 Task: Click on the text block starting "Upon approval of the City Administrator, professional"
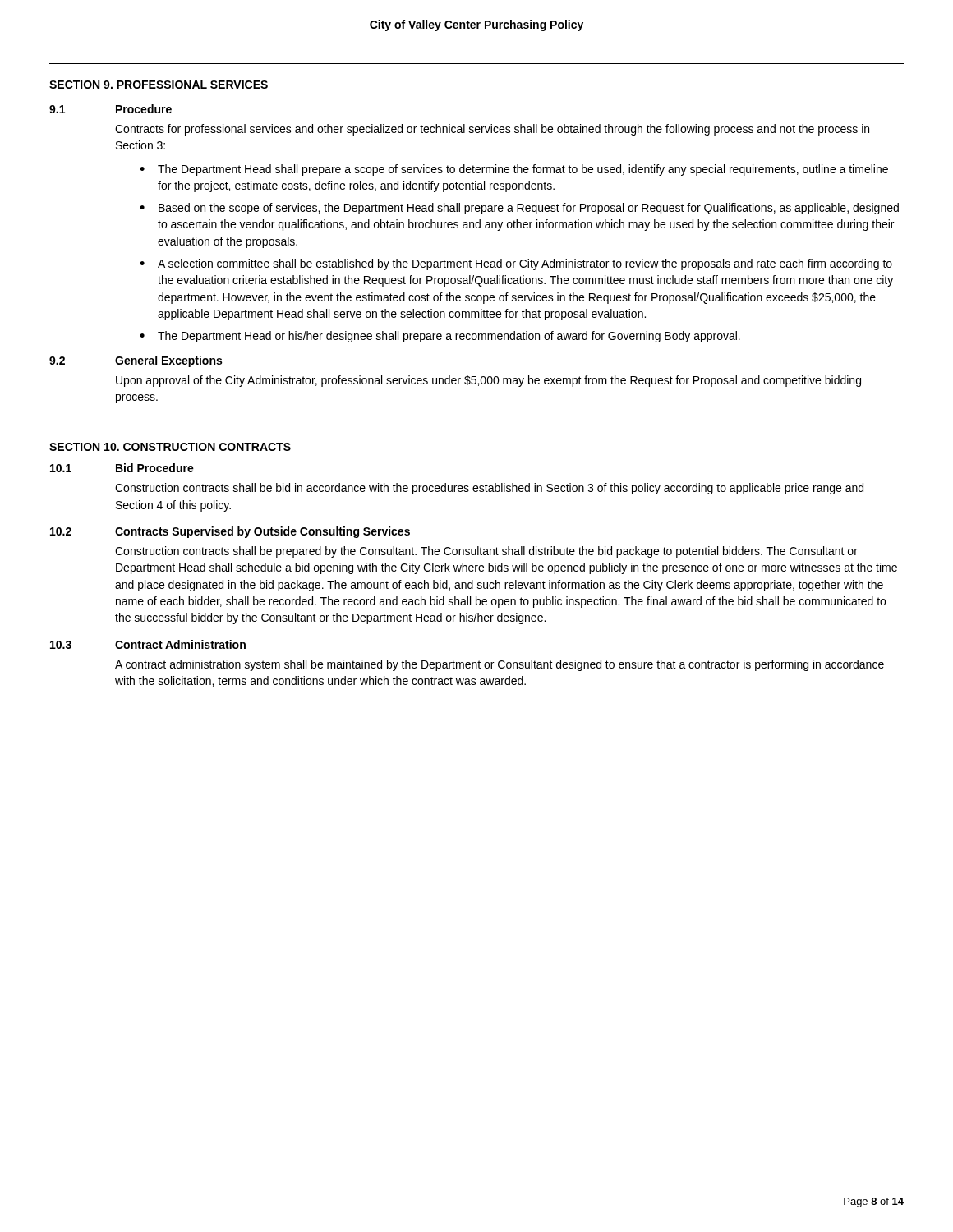[x=488, y=388]
